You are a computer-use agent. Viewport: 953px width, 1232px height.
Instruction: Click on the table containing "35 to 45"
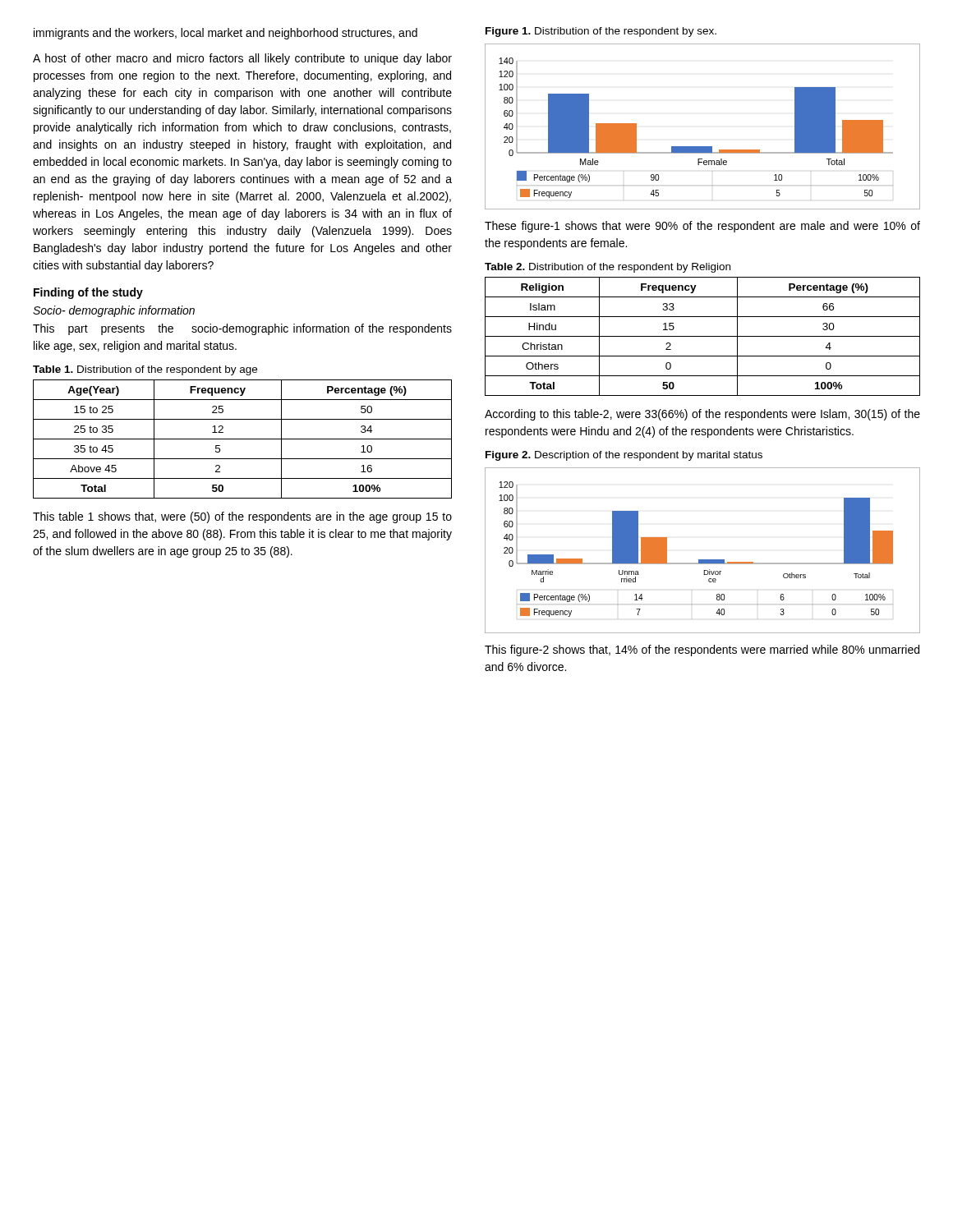pyautogui.click(x=242, y=439)
